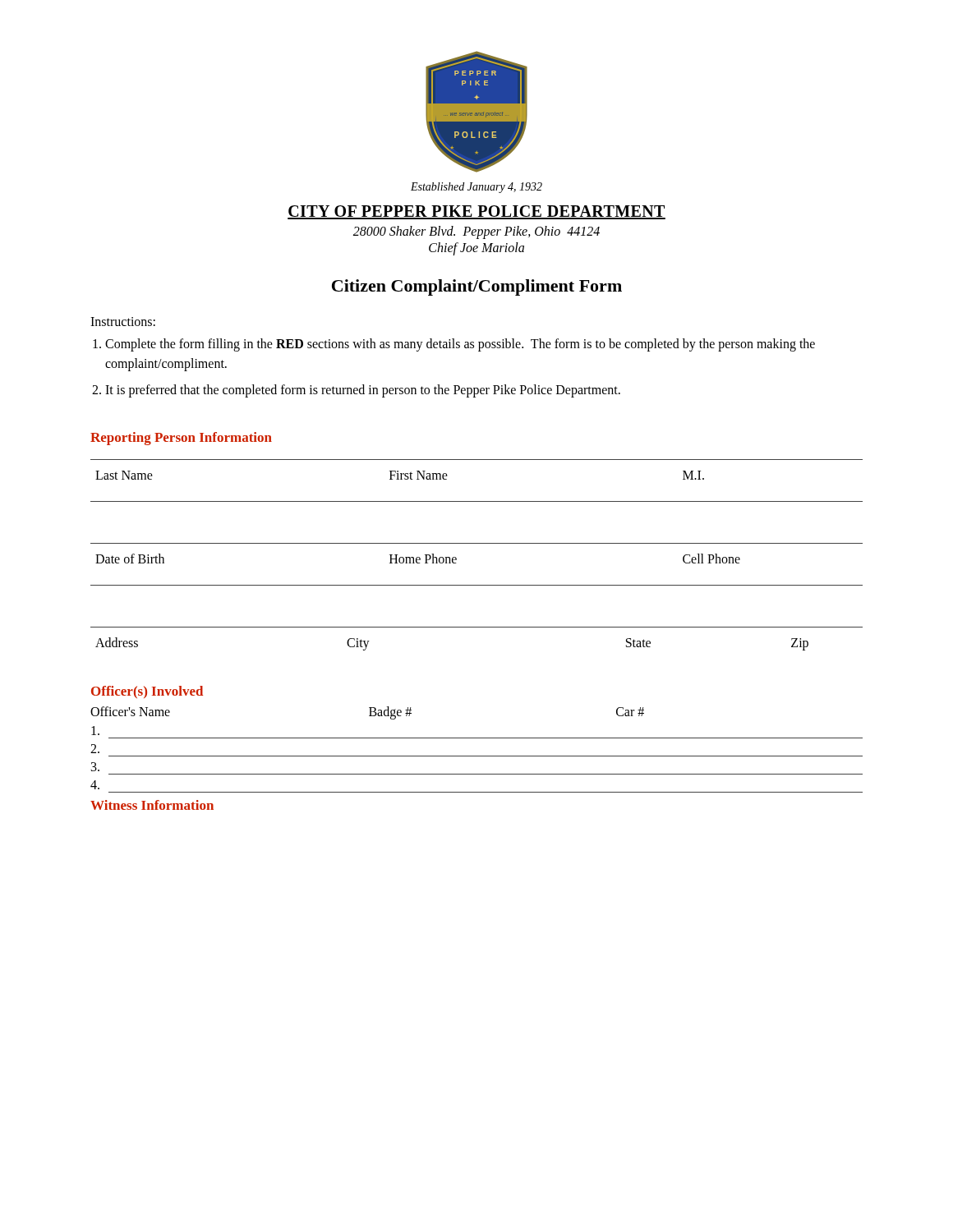This screenshot has width=953, height=1232.
Task: Find the list item that says "It is preferred"
Action: coord(363,390)
